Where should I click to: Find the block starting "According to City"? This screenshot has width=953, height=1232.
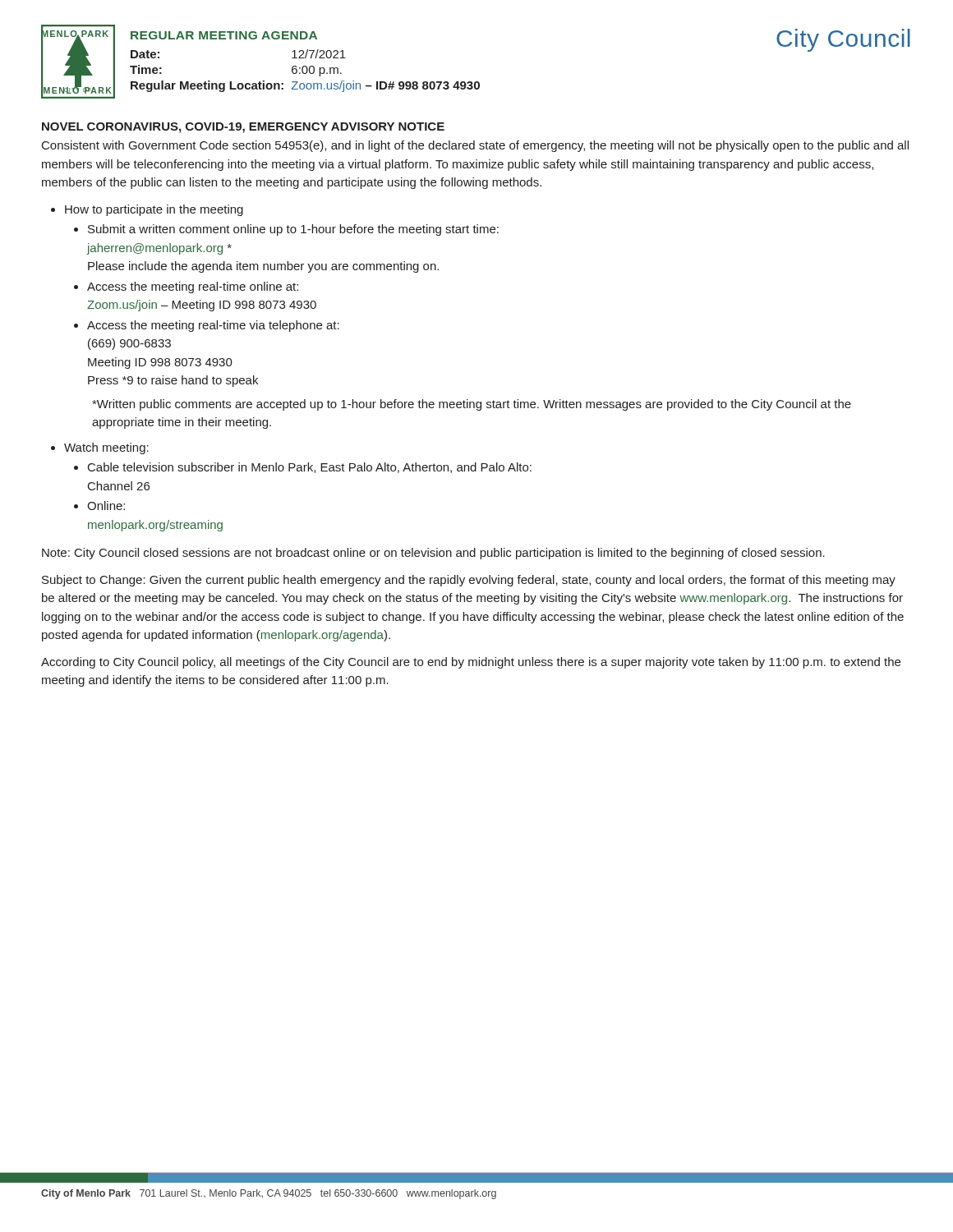pos(471,670)
